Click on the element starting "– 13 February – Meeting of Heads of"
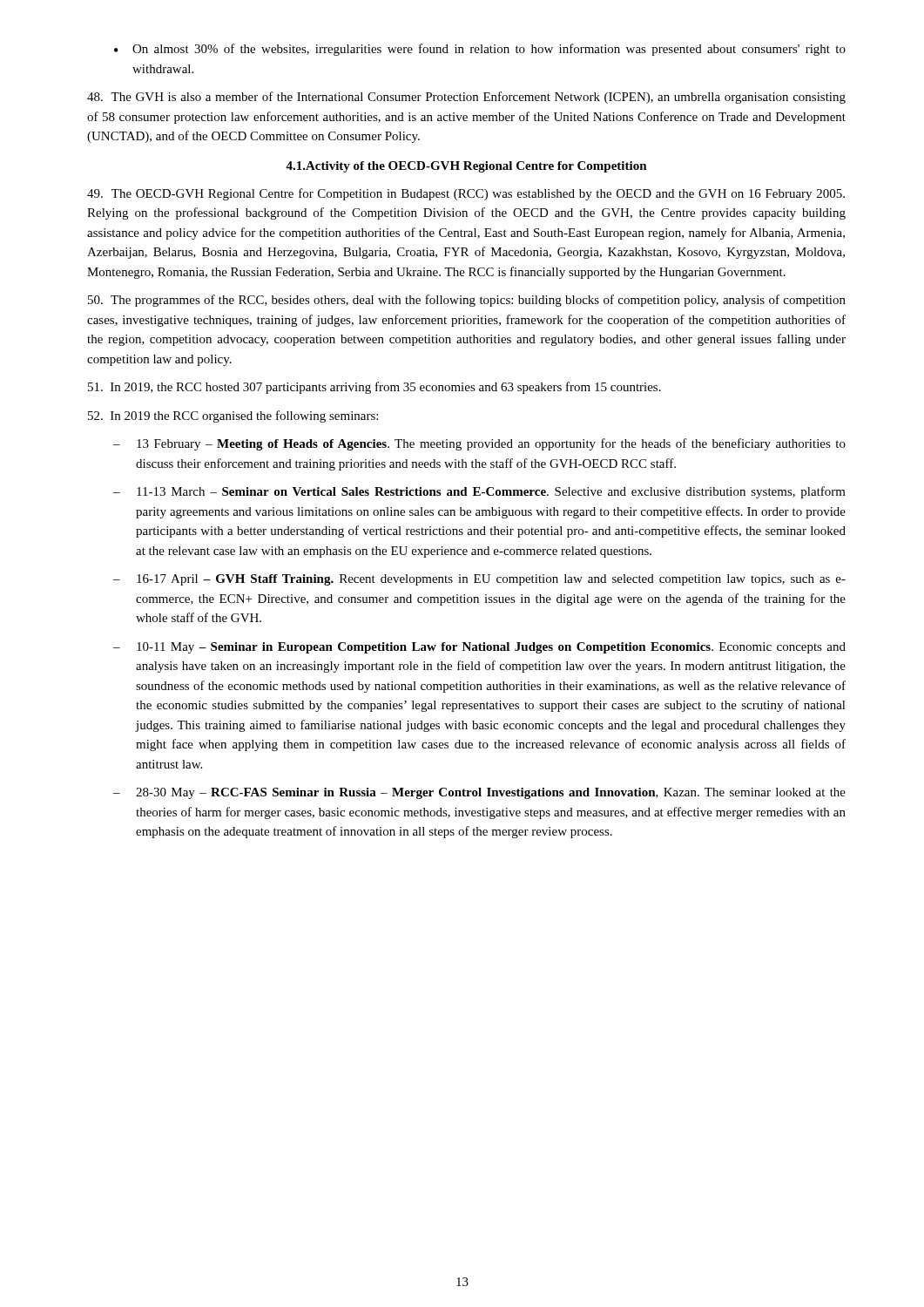This screenshot has width=924, height=1307. [x=479, y=454]
